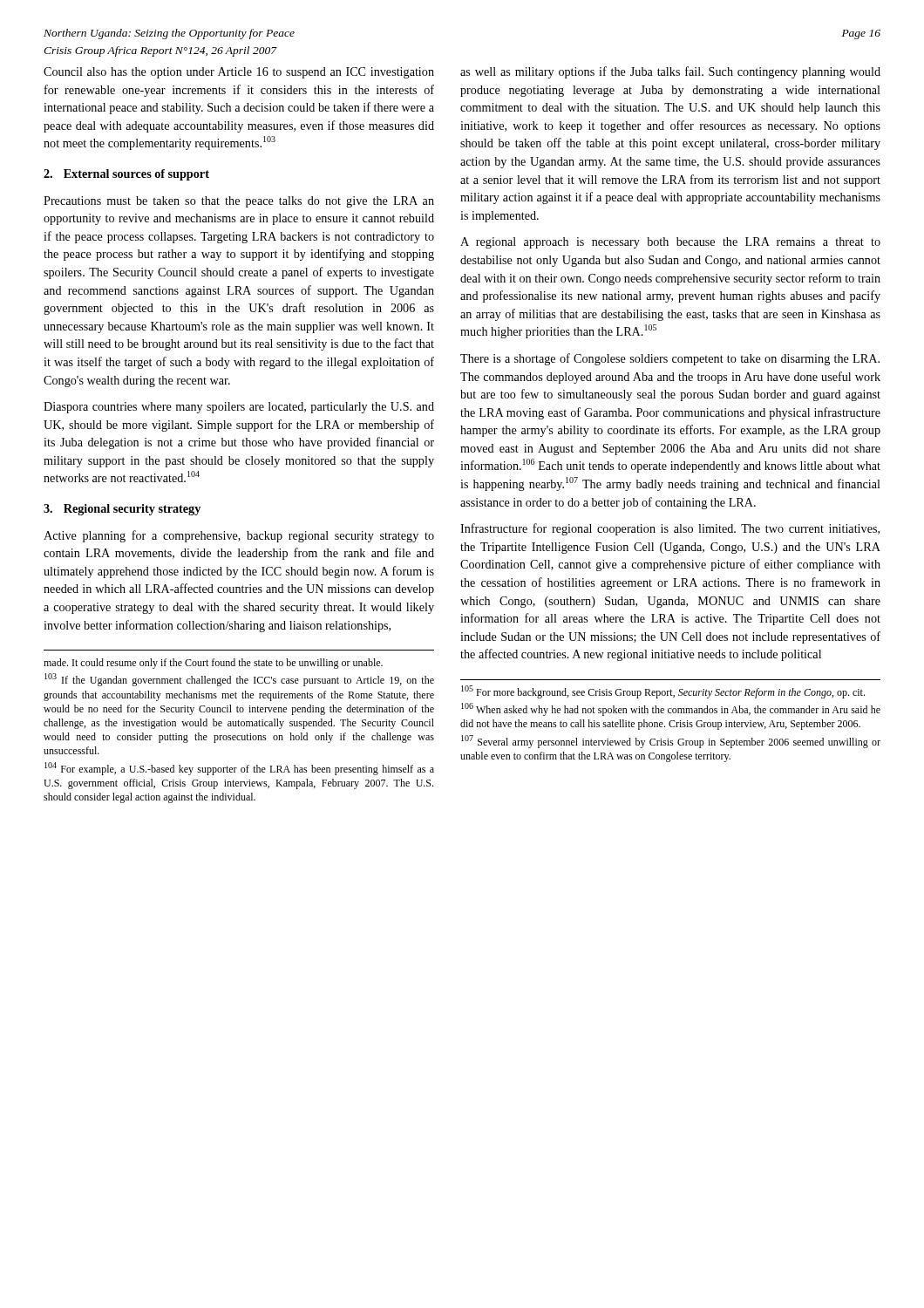This screenshot has width=924, height=1308.
Task: Select the footnote containing "107 Several army personnel interviewed by Crisis Group"
Action: (x=670, y=748)
